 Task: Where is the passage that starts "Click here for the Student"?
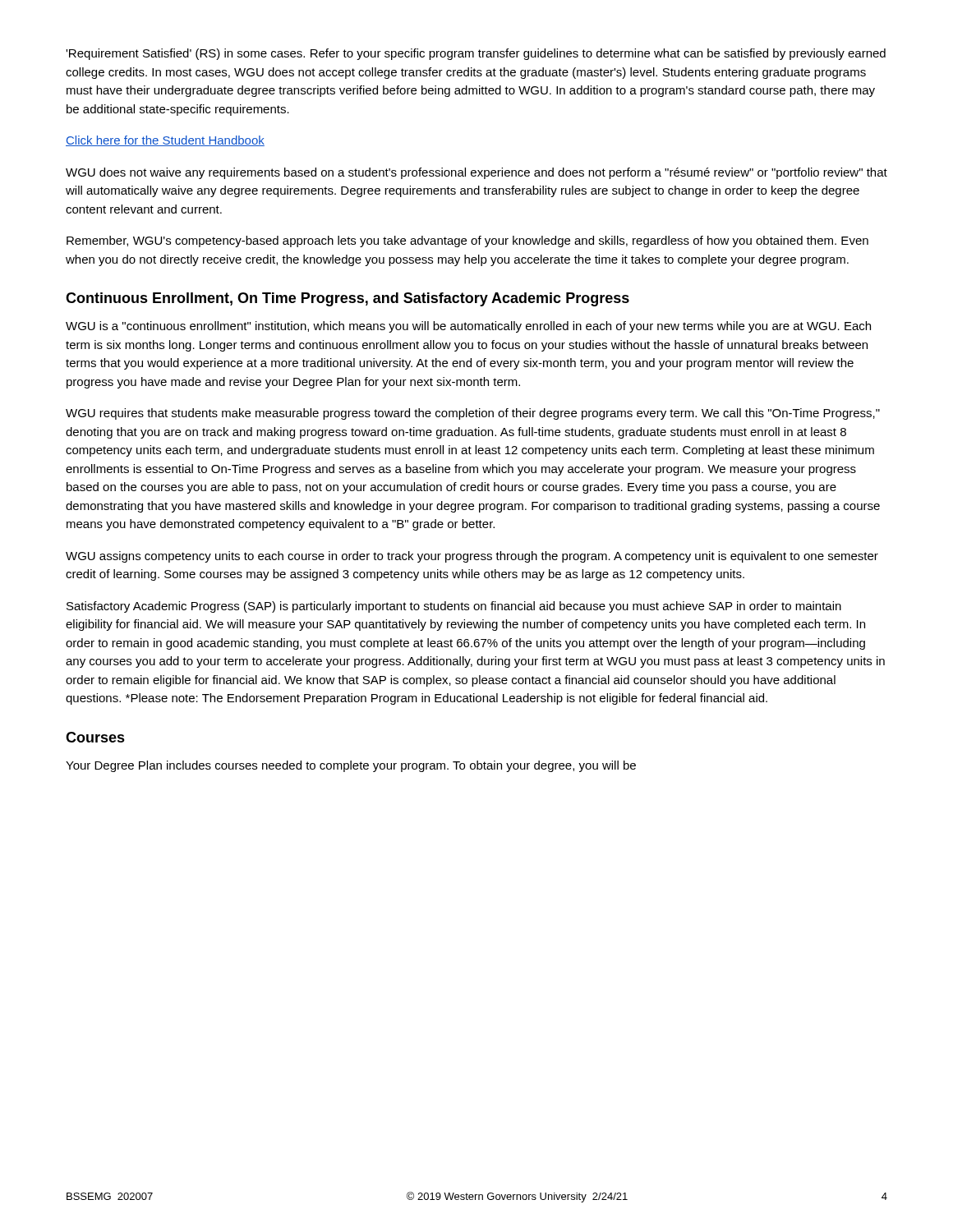tap(165, 140)
